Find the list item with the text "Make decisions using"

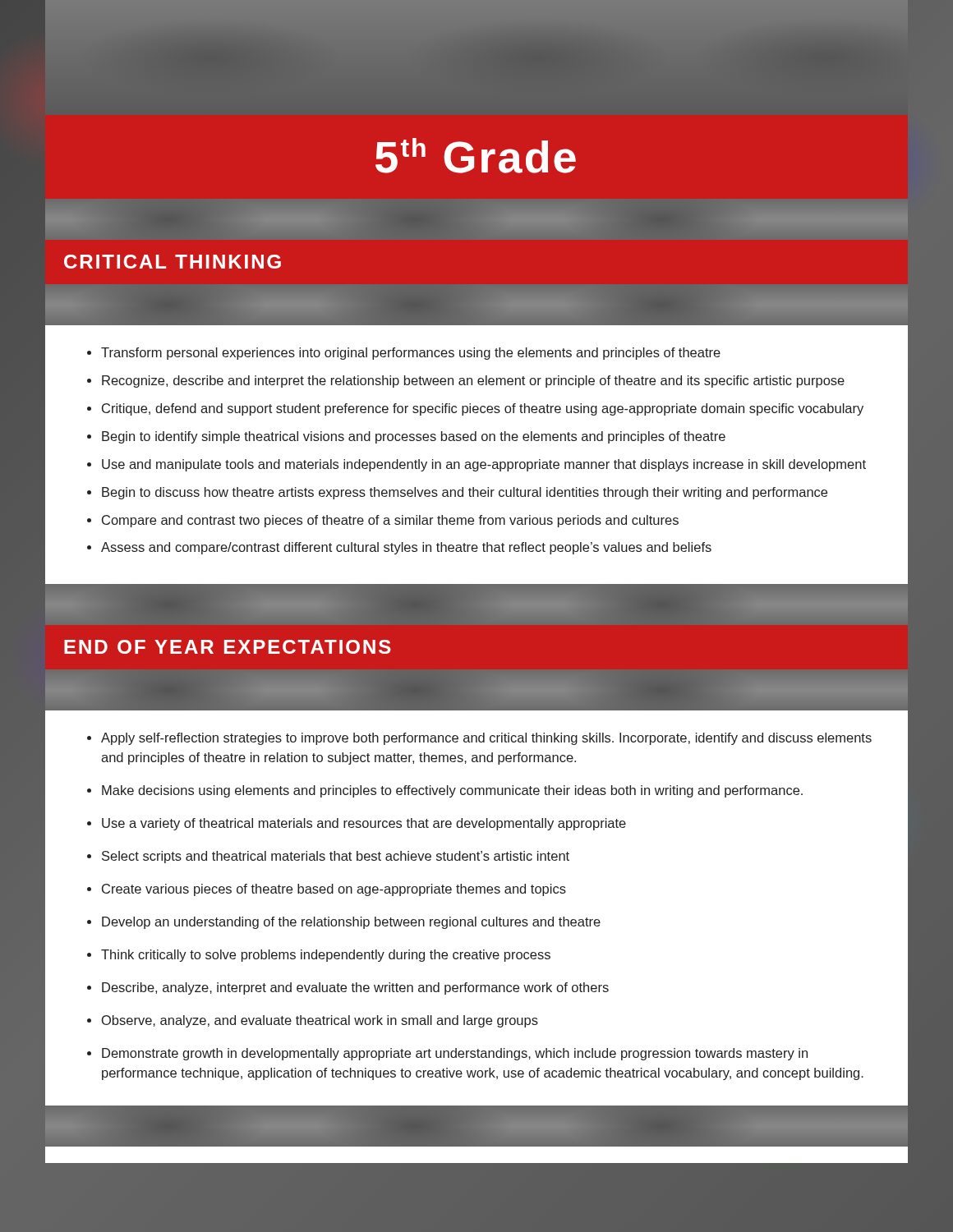point(452,790)
